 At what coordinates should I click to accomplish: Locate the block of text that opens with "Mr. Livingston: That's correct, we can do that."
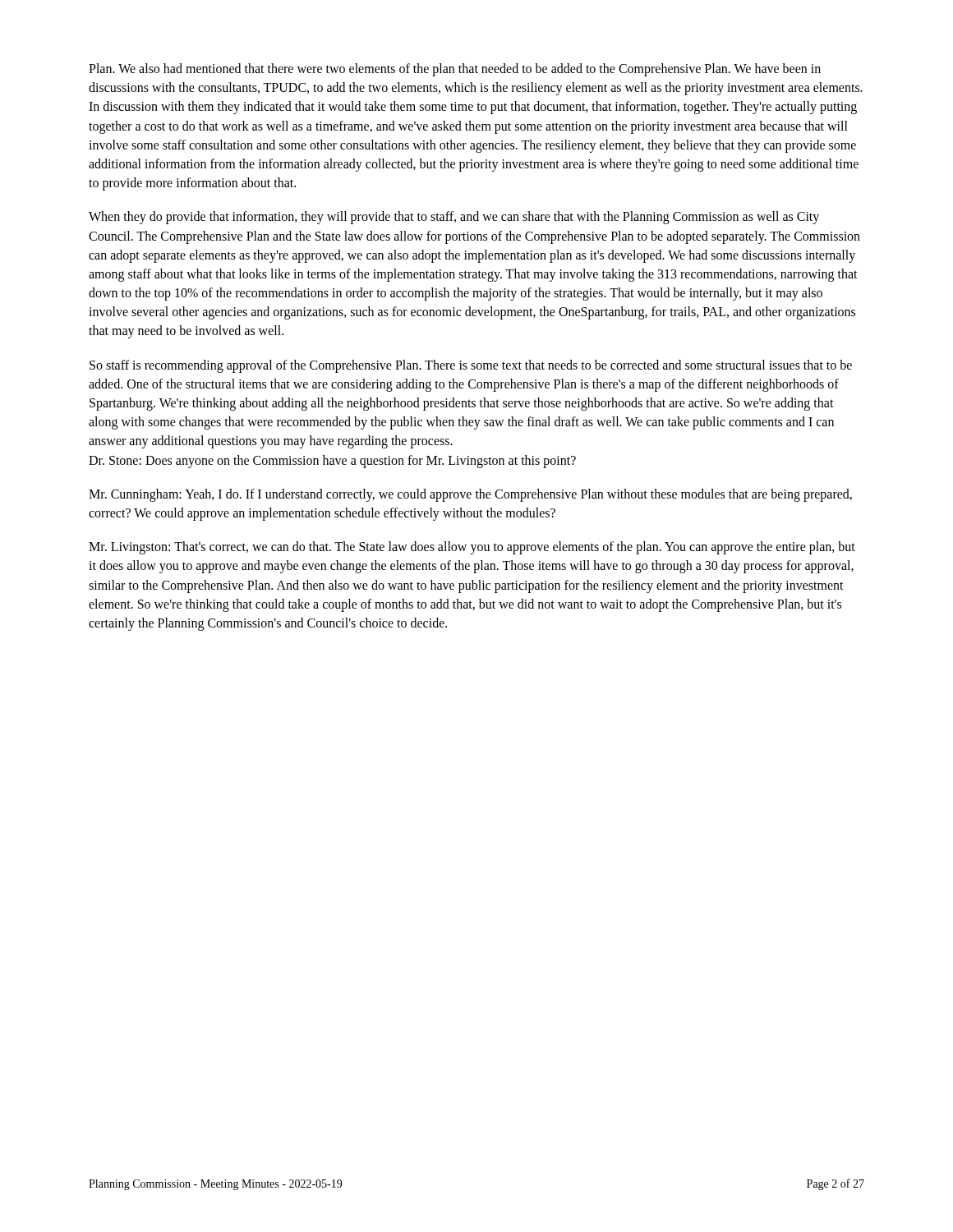click(x=472, y=585)
